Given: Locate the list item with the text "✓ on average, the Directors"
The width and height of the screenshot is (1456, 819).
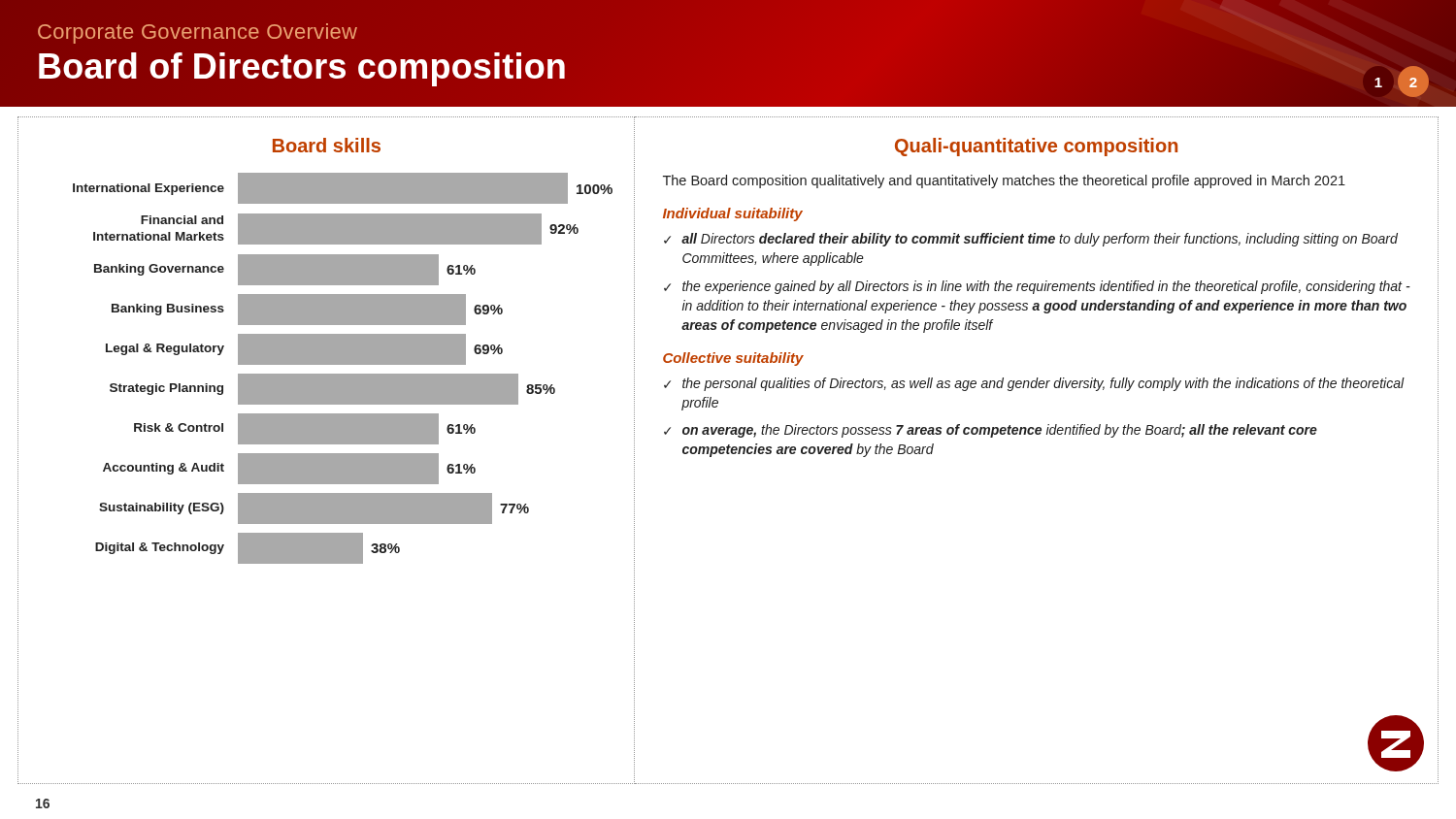Looking at the screenshot, I should tap(1036, 440).
